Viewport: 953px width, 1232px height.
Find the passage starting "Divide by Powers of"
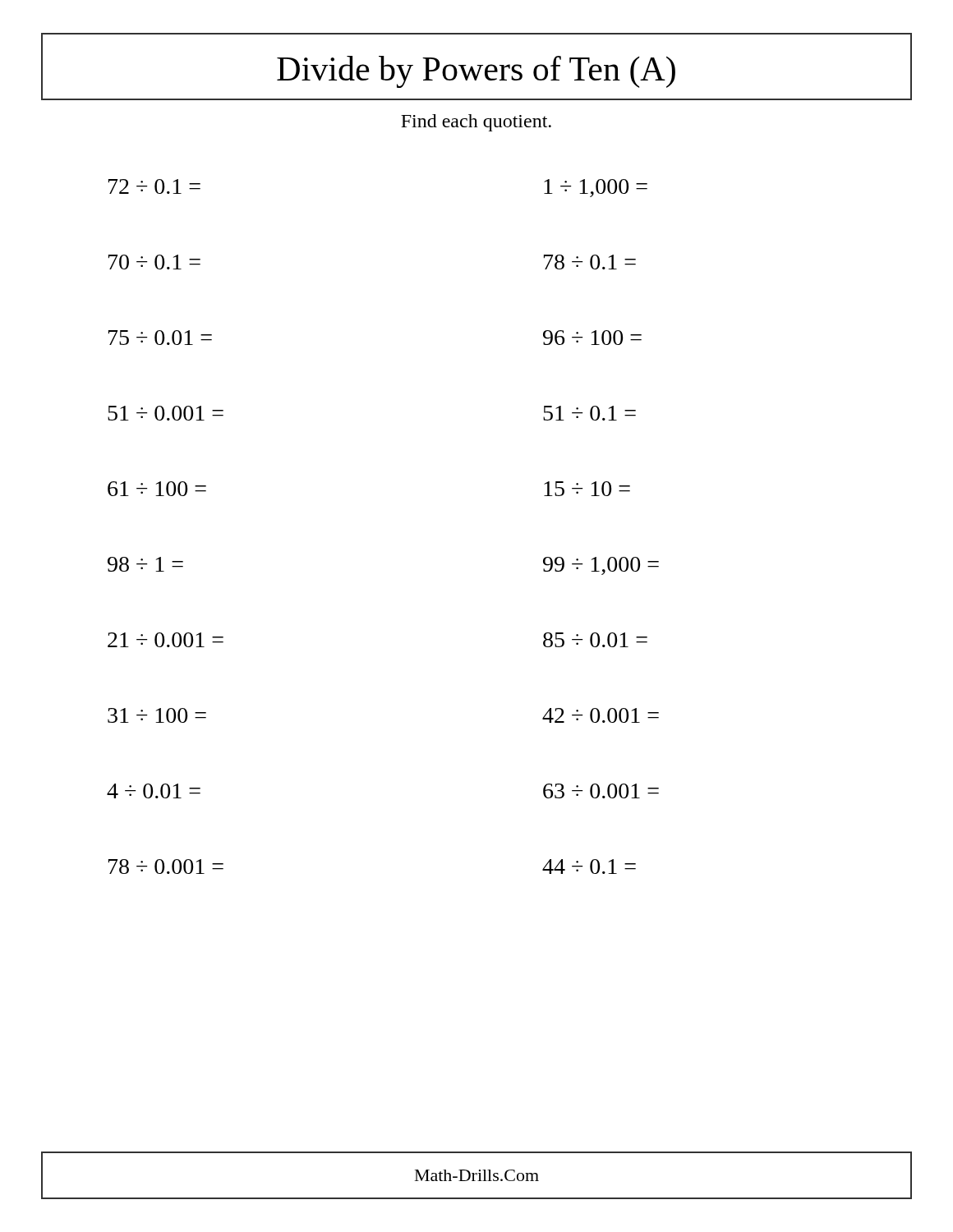[476, 69]
